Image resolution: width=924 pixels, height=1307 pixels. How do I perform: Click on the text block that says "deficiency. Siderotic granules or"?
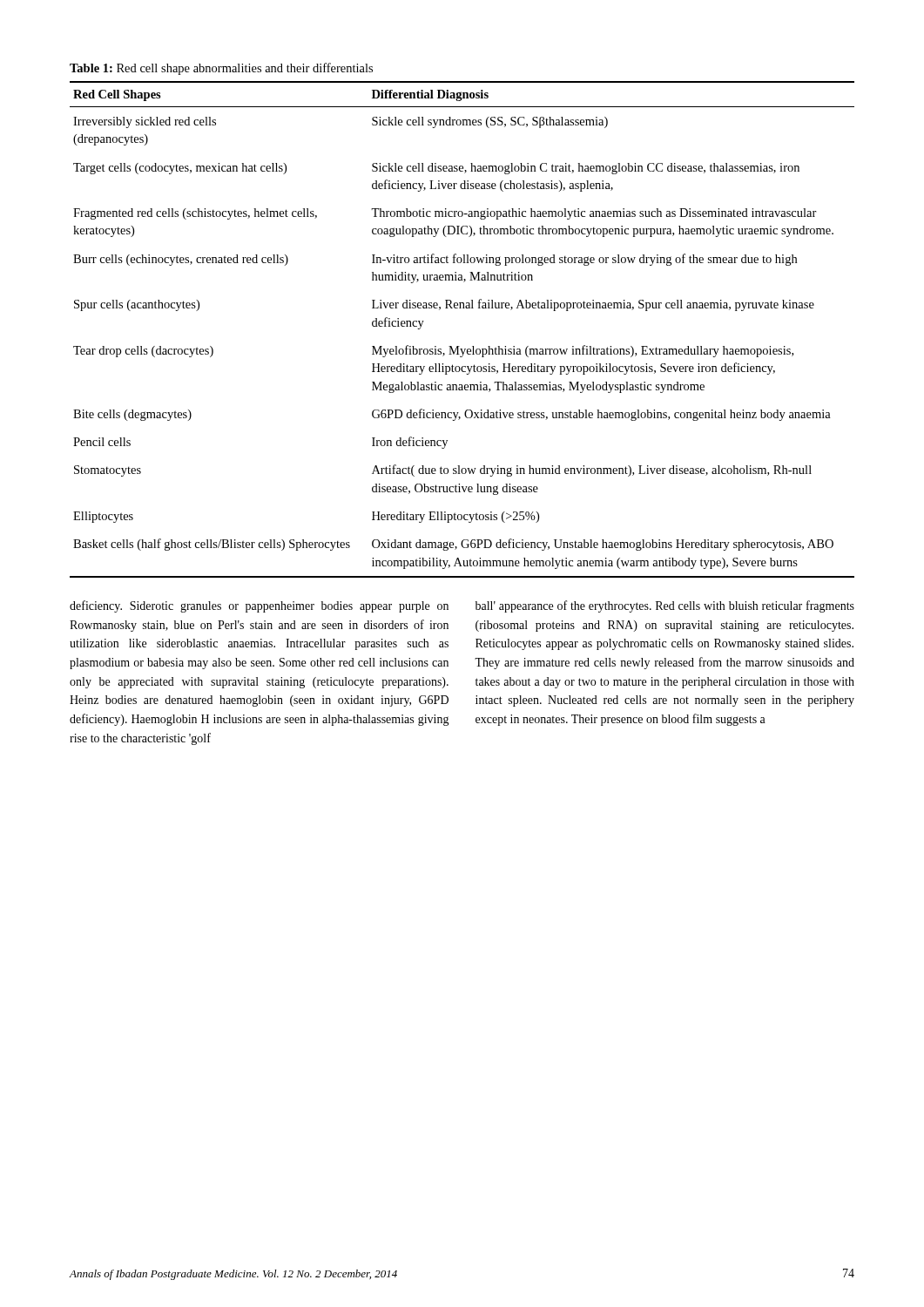[259, 672]
